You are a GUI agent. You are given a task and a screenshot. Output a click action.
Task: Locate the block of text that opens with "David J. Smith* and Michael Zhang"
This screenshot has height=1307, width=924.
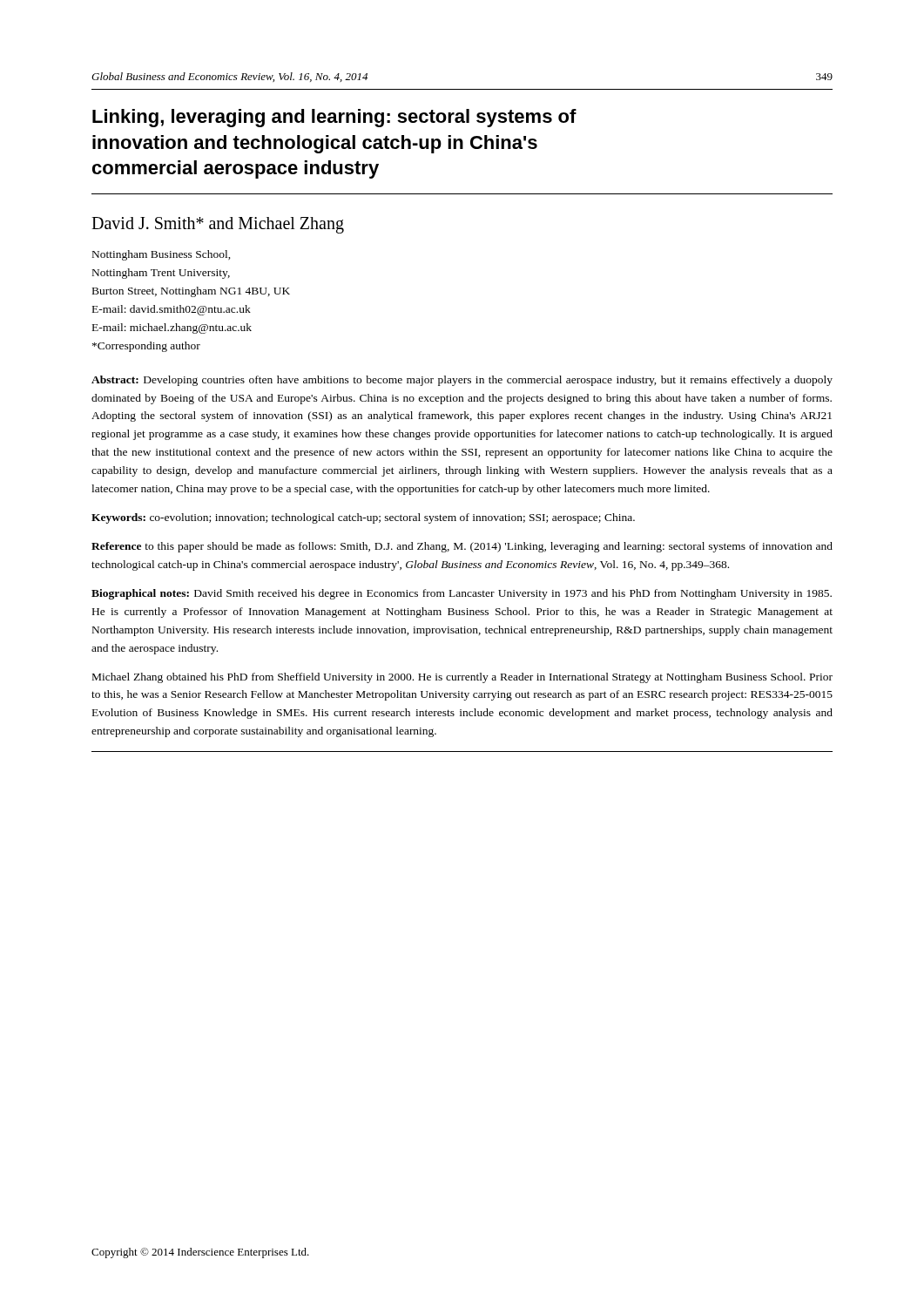click(x=218, y=225)
